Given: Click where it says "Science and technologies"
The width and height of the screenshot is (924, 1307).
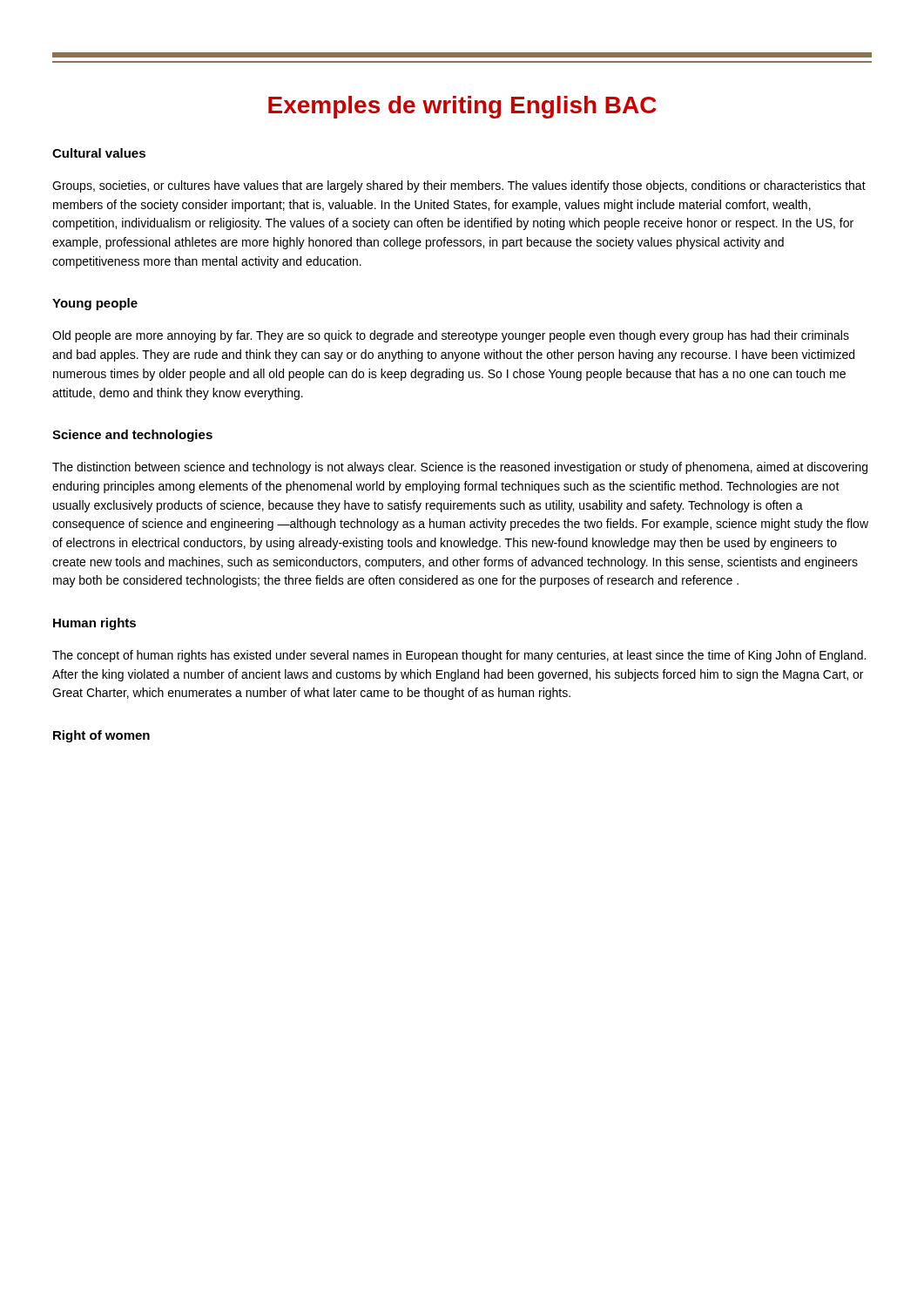Looking at the screenshot, I should tap(133, 435).
